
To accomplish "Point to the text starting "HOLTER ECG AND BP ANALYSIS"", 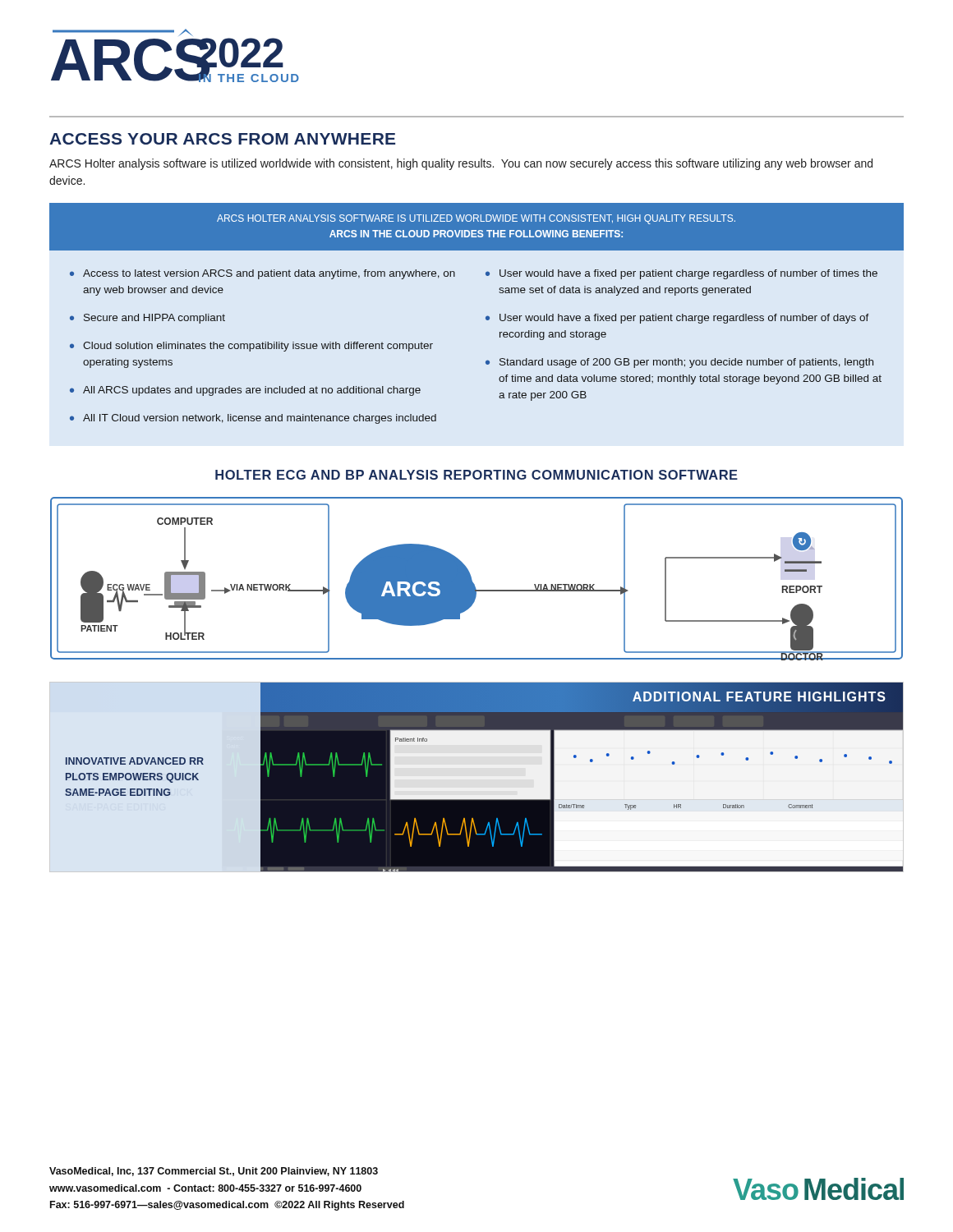I will [476, 475].
